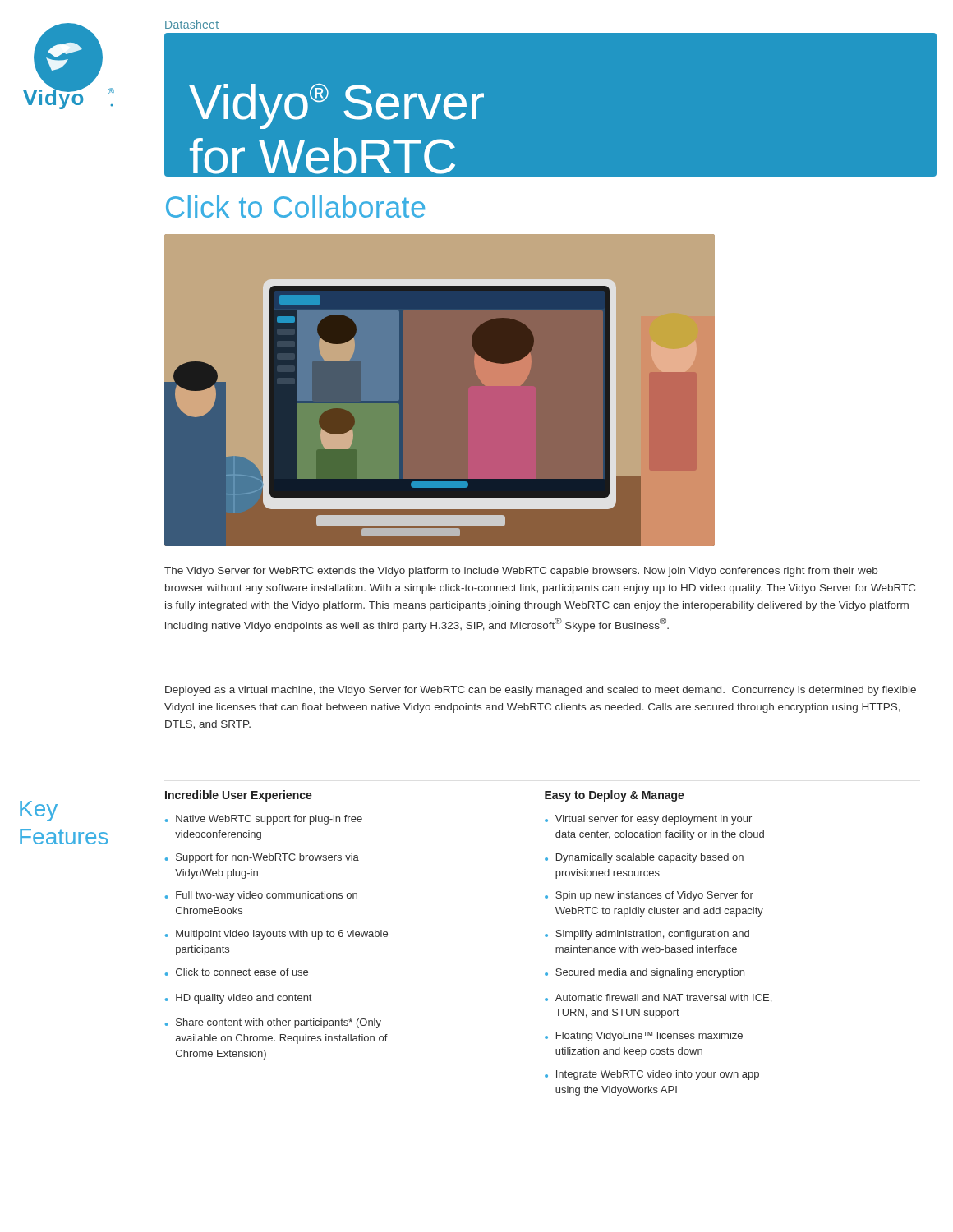Locate the section header containing "Incredible User Experience"

(x=238, y=795)
